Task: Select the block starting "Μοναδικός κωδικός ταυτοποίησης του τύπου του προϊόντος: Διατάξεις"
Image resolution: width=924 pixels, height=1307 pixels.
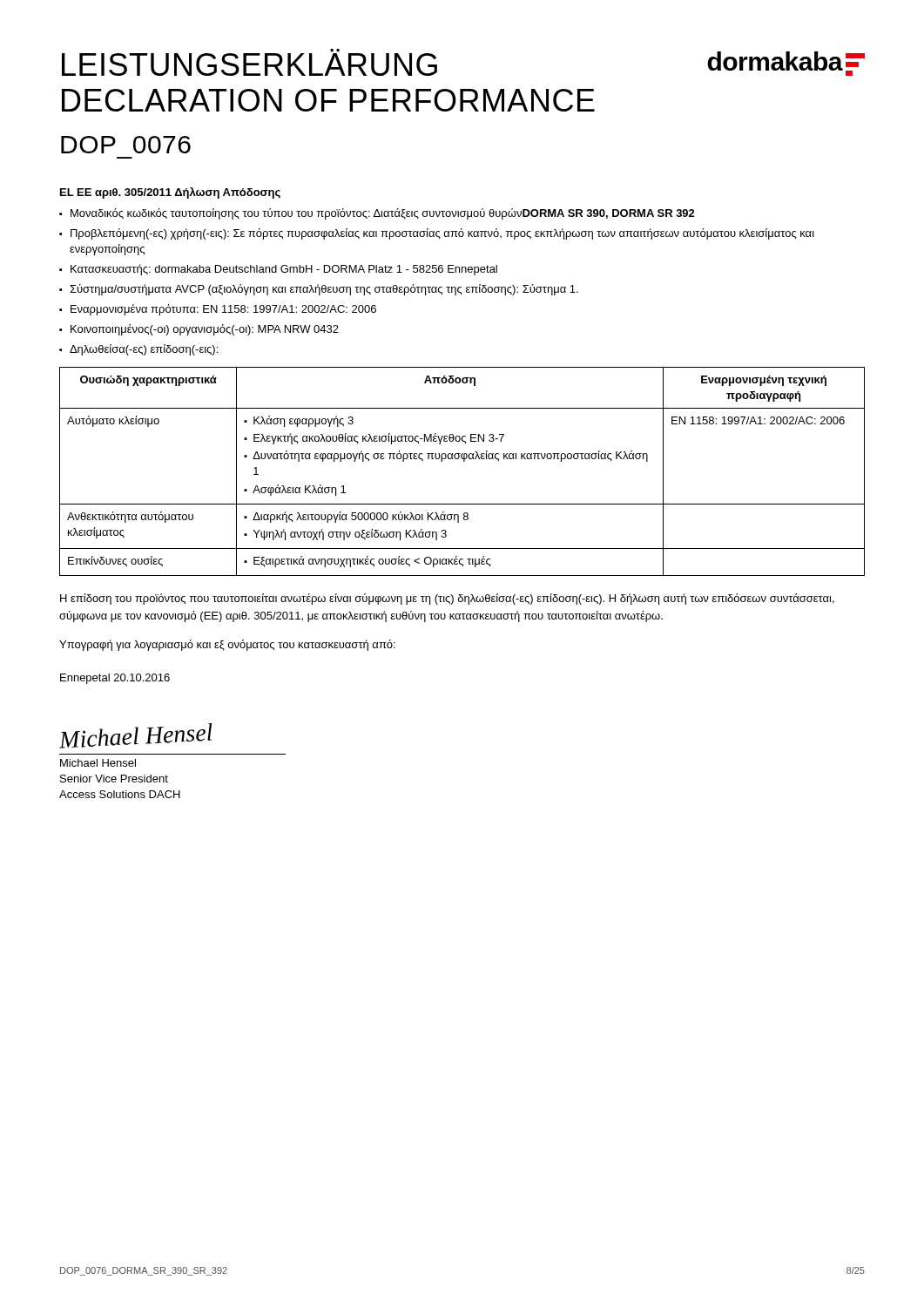Action: pyautogui.click(x=382, y=214)
